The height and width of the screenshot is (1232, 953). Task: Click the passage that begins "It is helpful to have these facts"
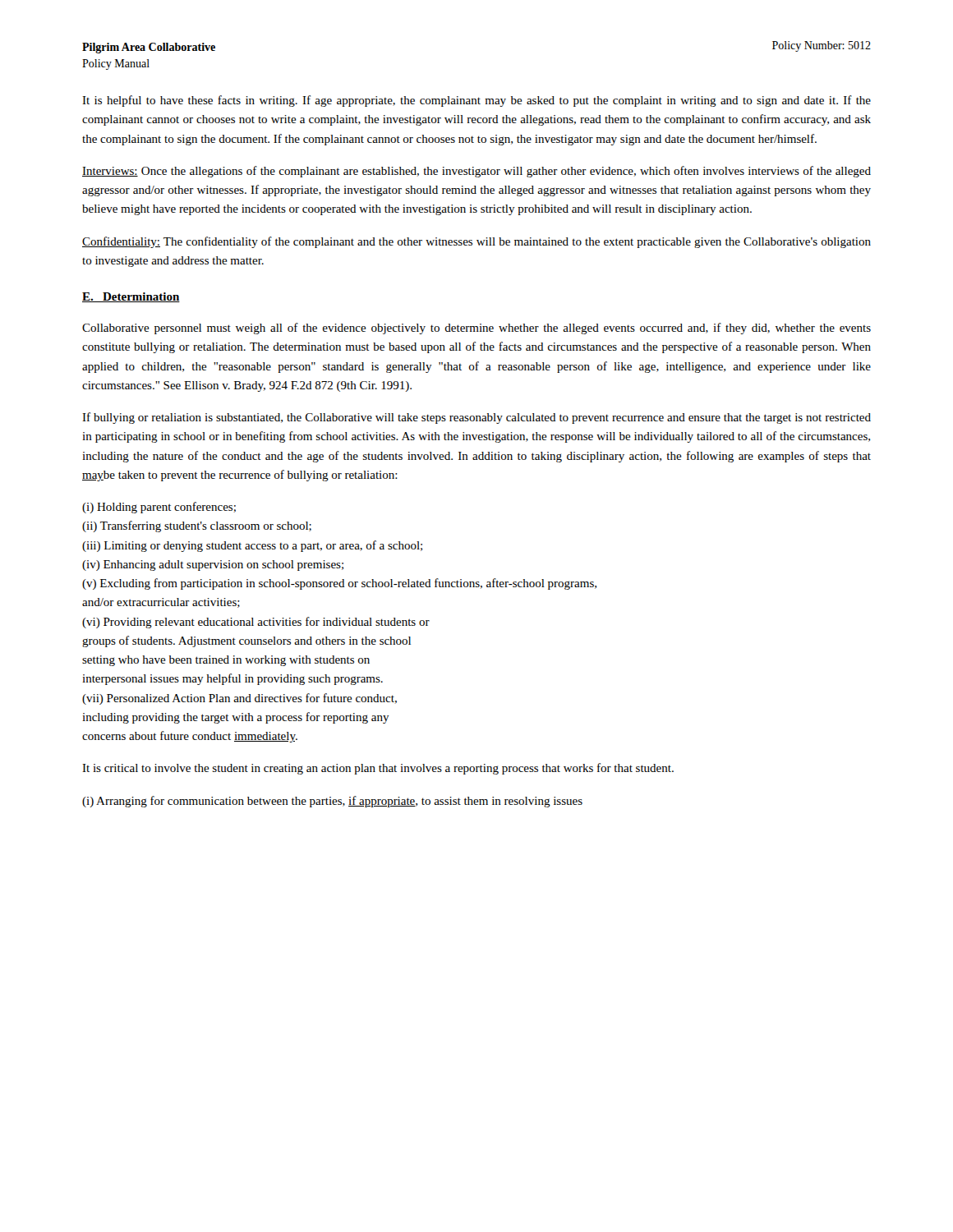tap(476, 119)
